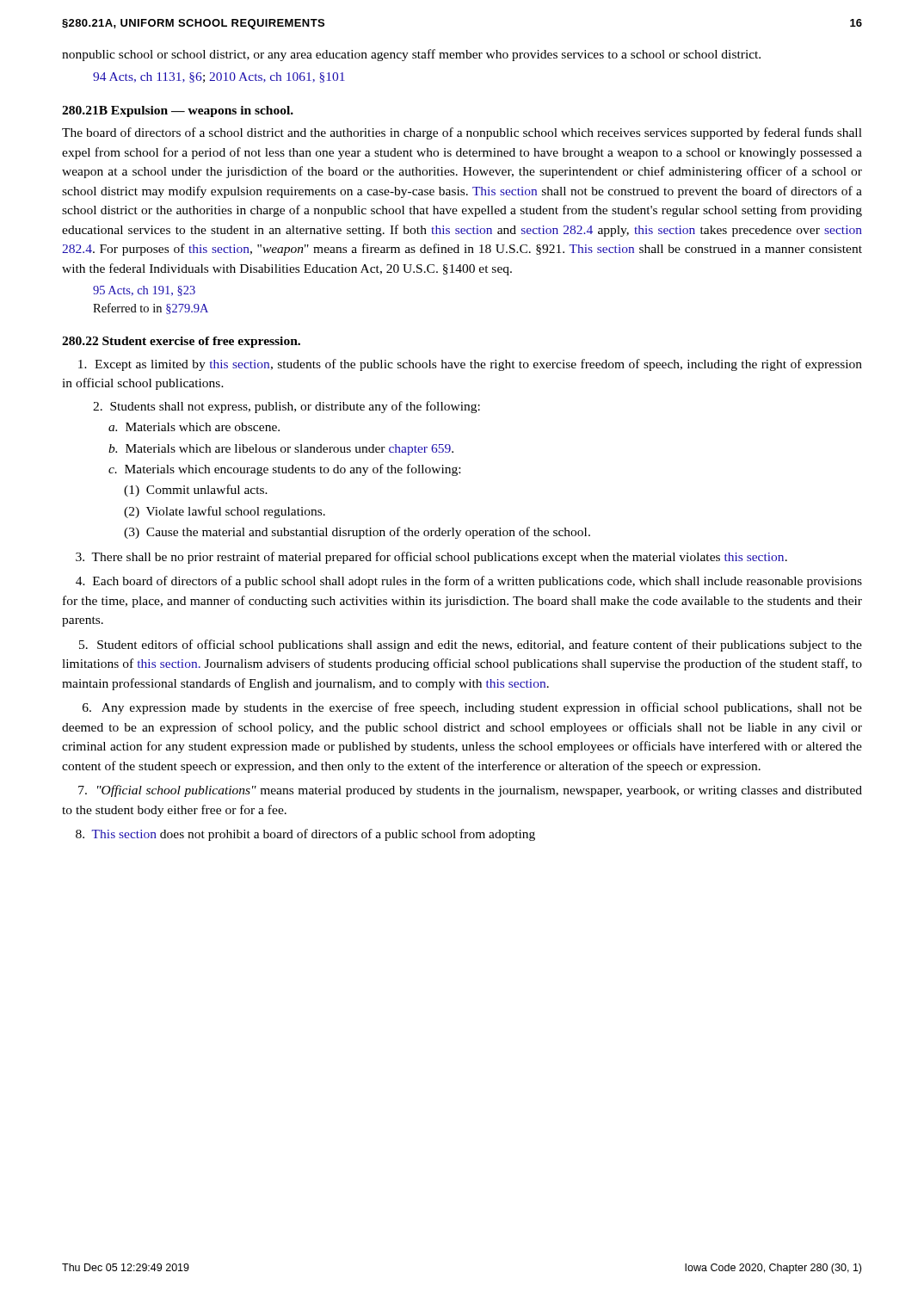Locate the text starting "The board of"
The image size is (924, 1291).
point(462,201)
